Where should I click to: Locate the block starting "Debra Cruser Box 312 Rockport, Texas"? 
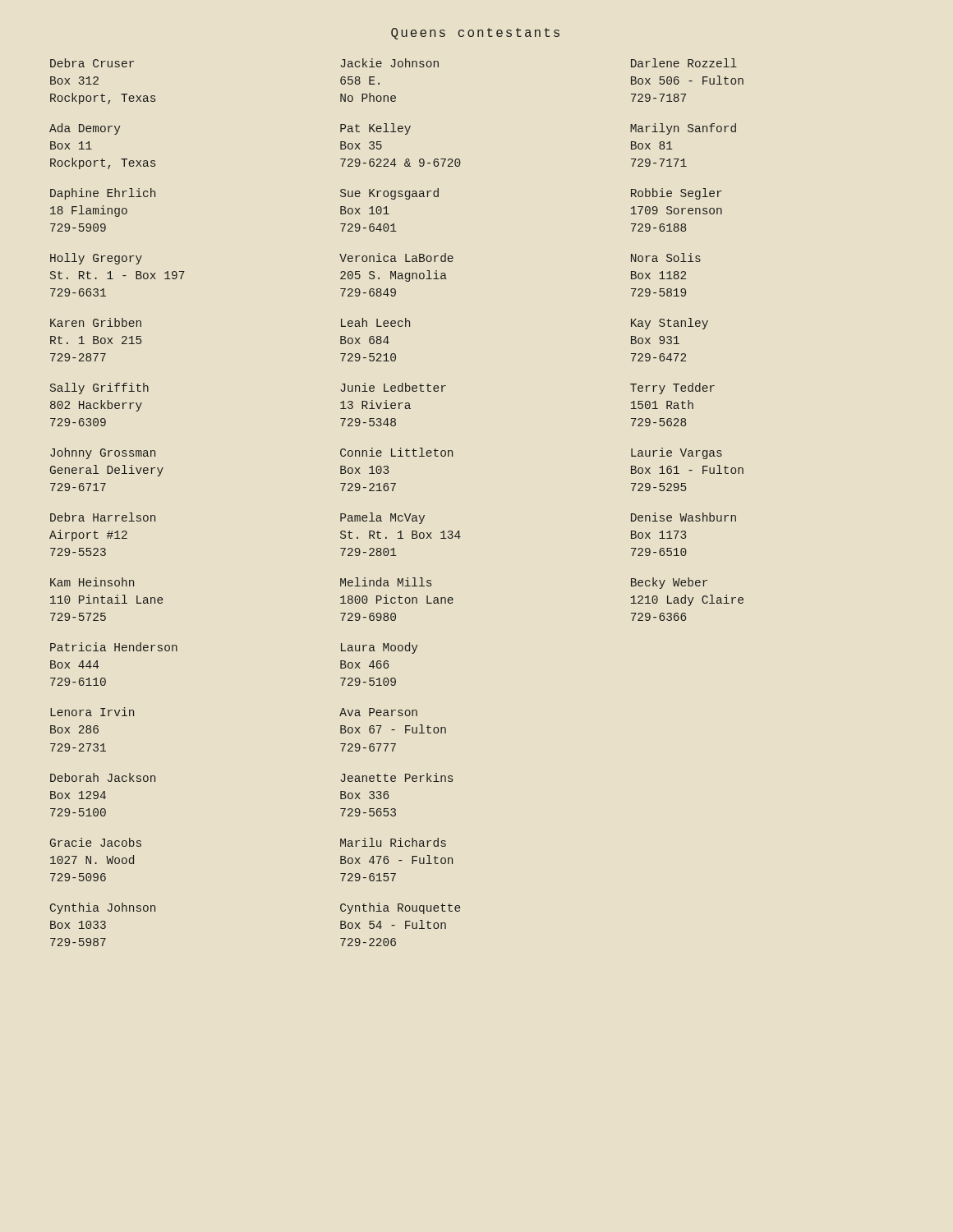(x=92, y=63)
